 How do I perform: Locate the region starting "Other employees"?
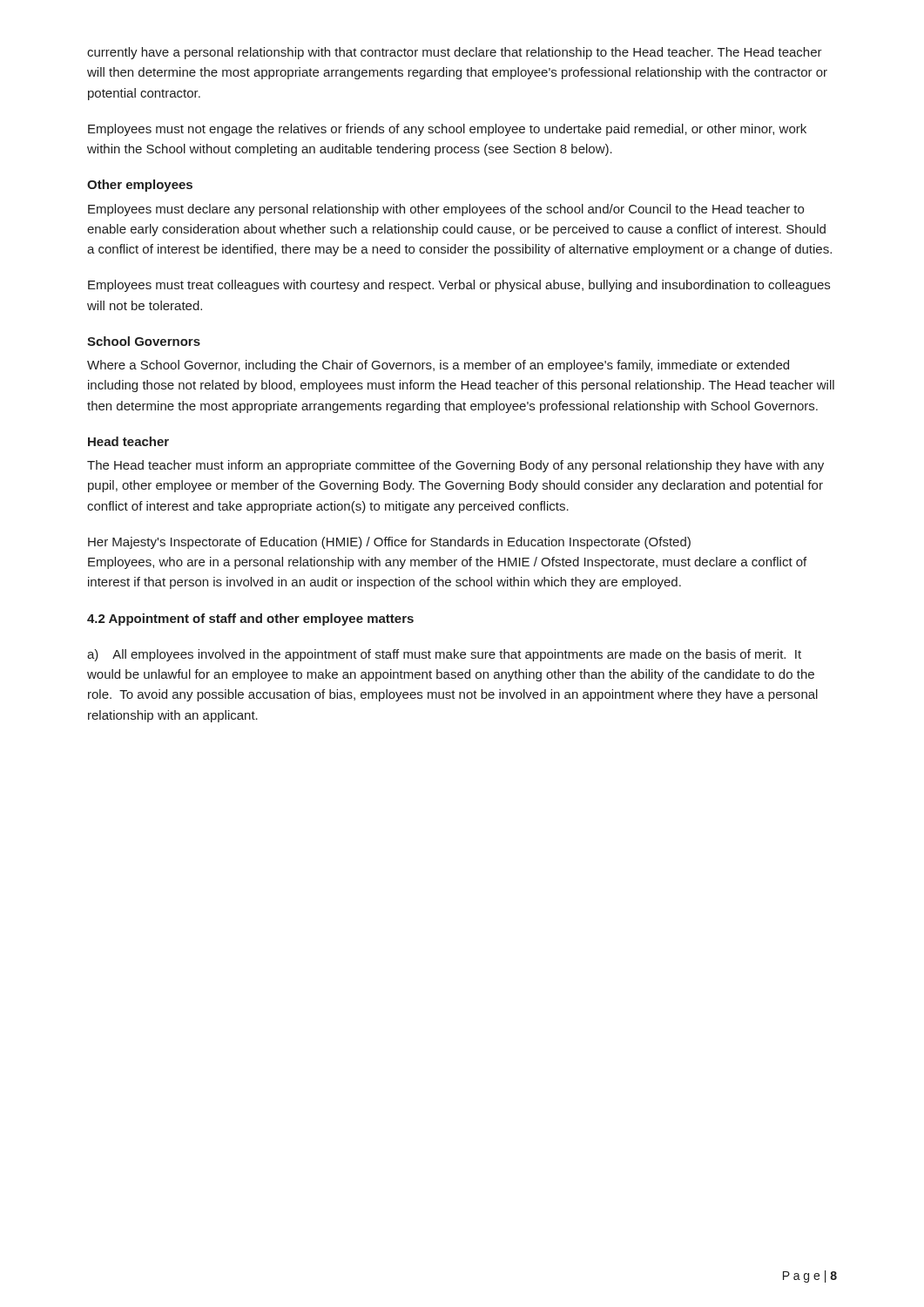click(140, 186)
